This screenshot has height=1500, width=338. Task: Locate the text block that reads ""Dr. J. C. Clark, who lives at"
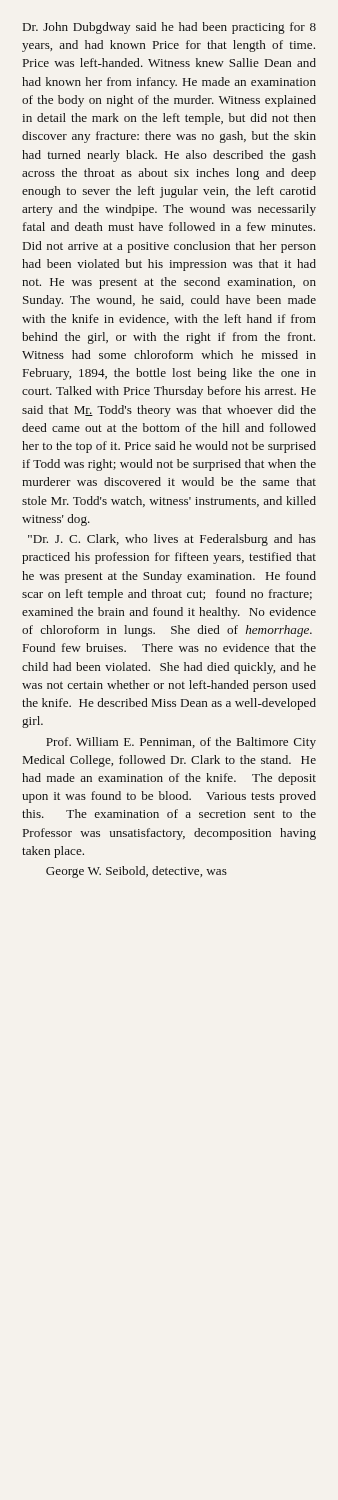point(169,630)
